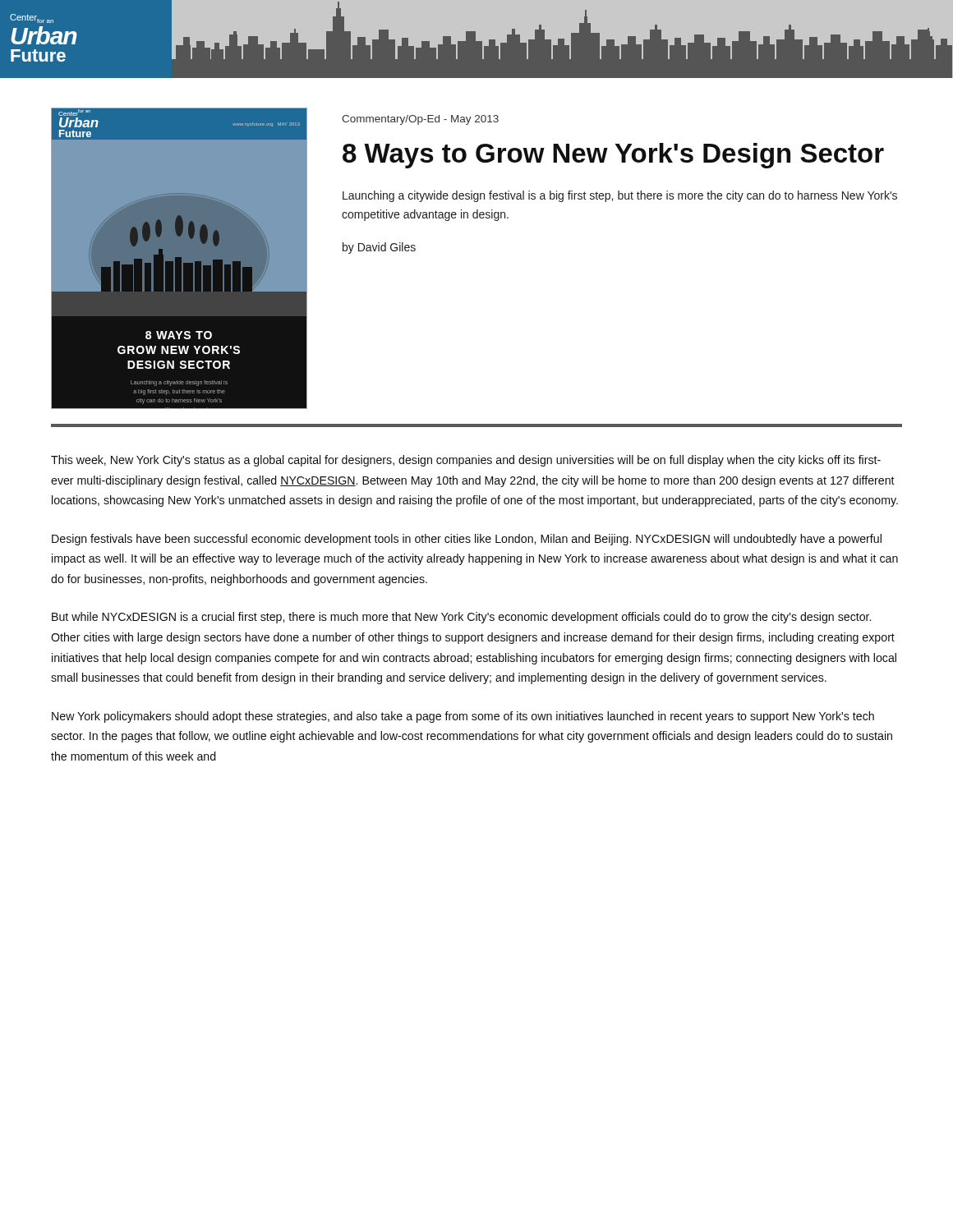Click where it says "by David Giles"
The width and height of the screenshot is (953, 1232).
point(379,247)
